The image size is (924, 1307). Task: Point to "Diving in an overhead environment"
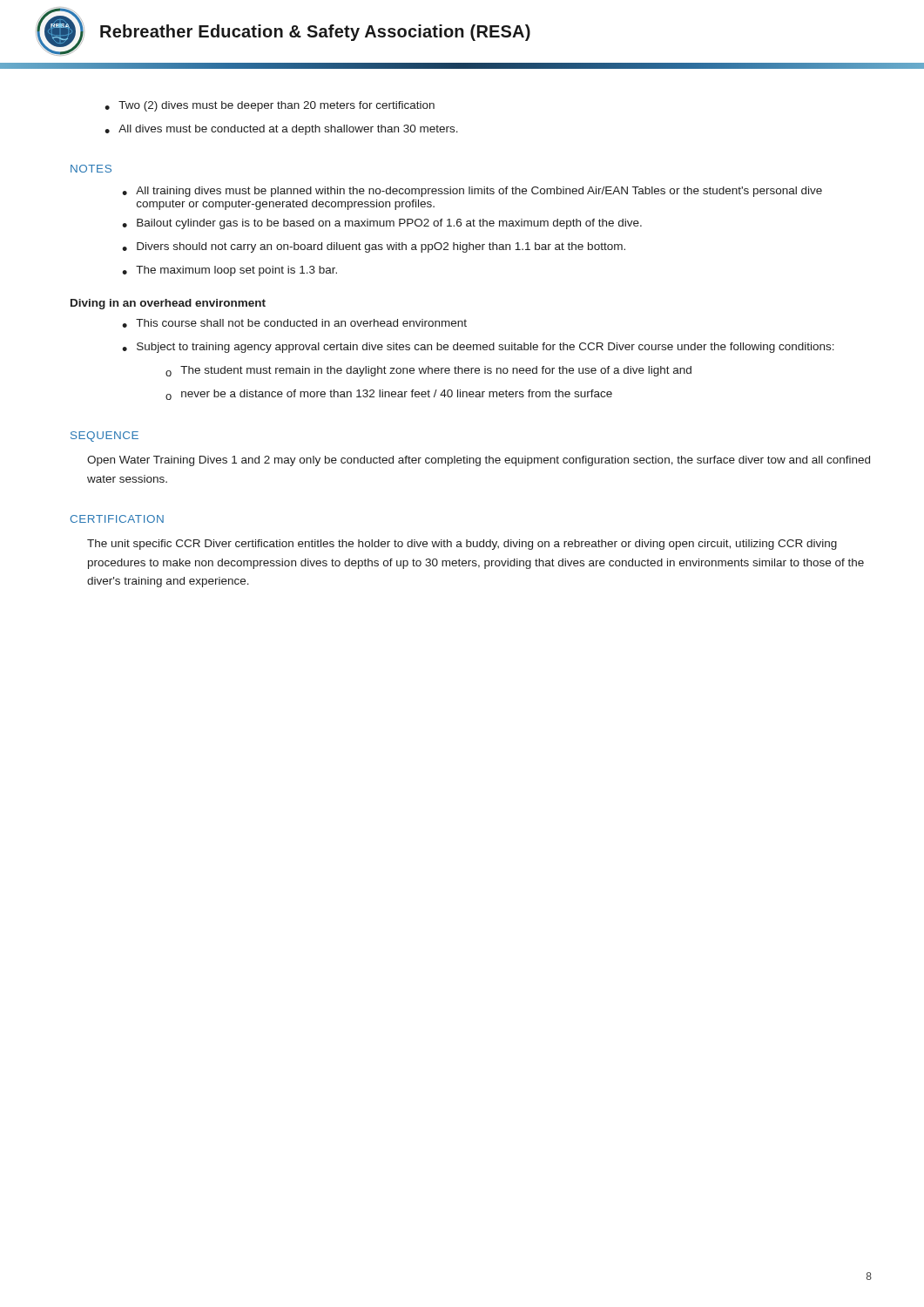click(x=168, y=303)
